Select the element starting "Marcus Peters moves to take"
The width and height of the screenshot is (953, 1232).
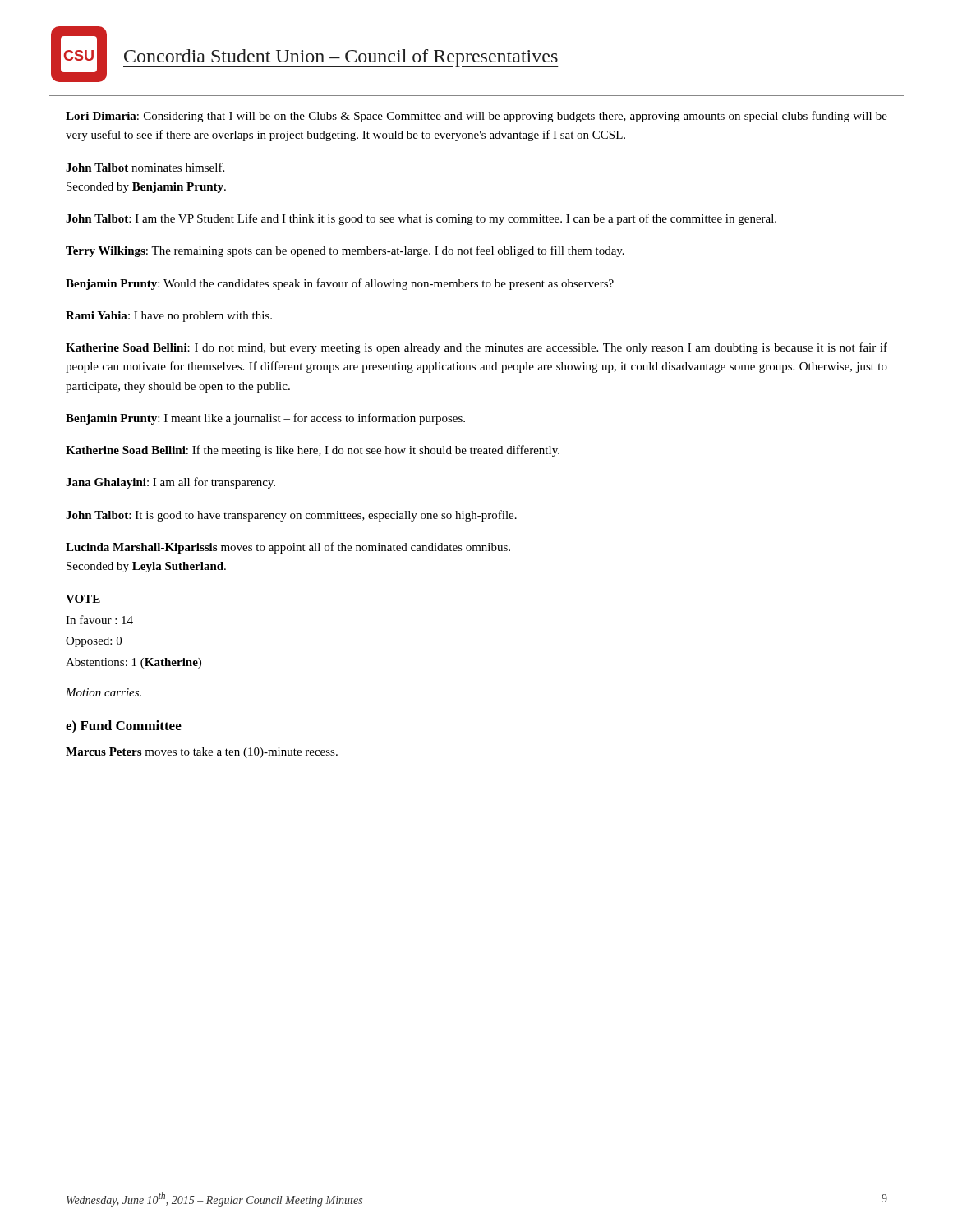pyautogui.click(x=202, y=752)
